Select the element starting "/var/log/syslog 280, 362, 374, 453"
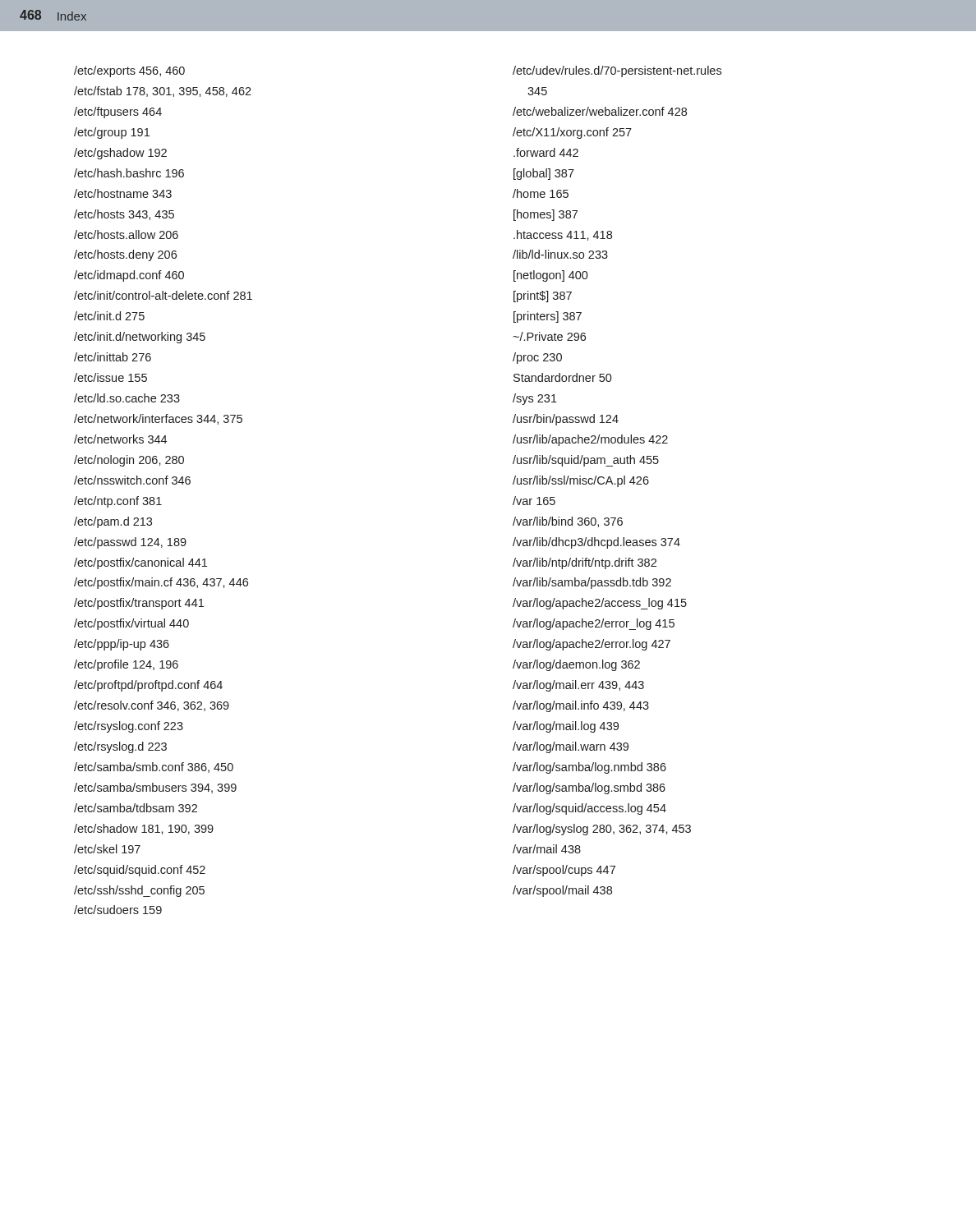The width and height of the screenshot is (976, 1232). (x=602, y=828)
